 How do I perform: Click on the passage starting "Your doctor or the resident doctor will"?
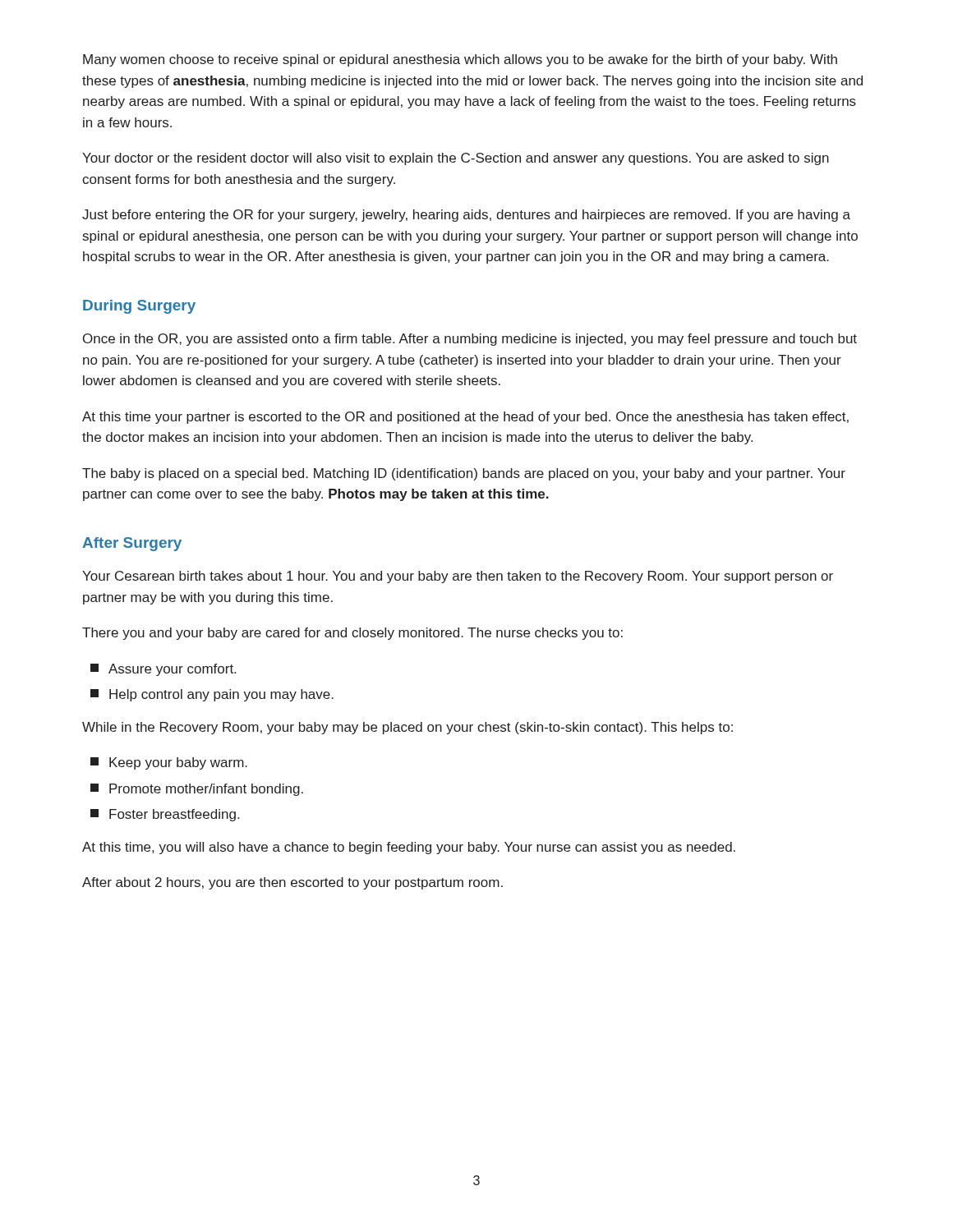456,169
